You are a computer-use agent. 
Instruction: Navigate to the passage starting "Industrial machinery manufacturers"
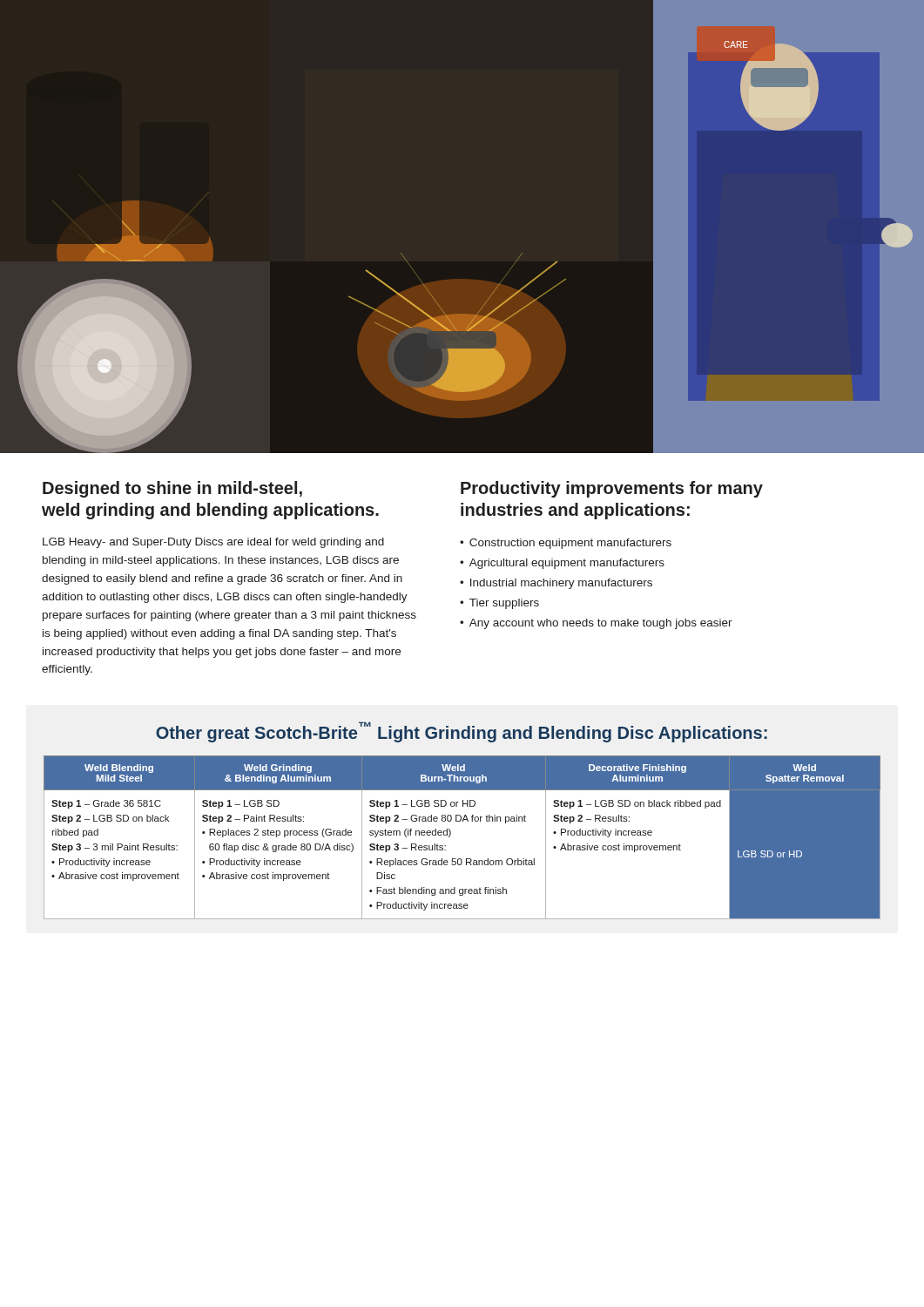click(561, 582)
